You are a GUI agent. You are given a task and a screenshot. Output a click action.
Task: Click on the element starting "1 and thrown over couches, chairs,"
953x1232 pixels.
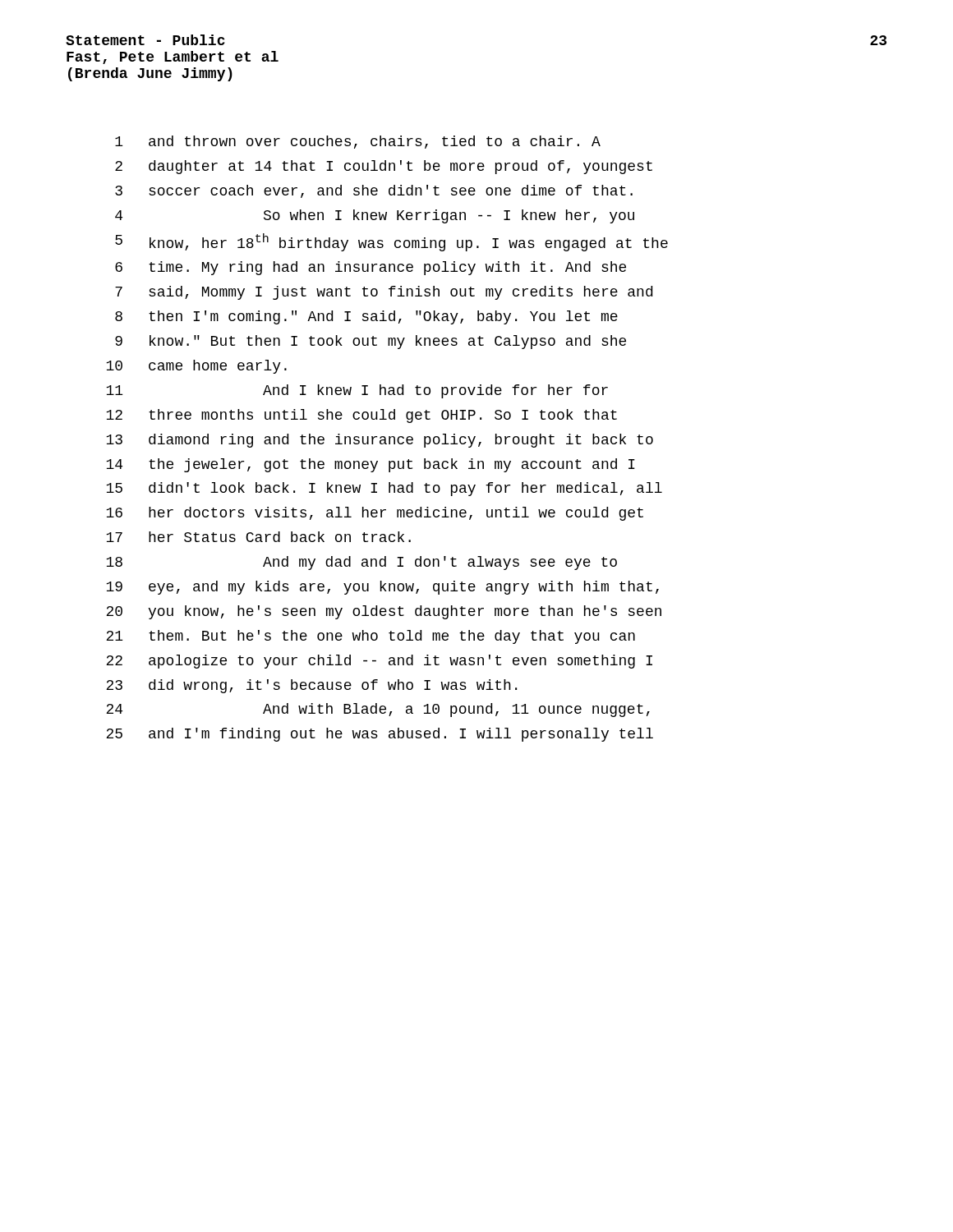pos(476,143)
